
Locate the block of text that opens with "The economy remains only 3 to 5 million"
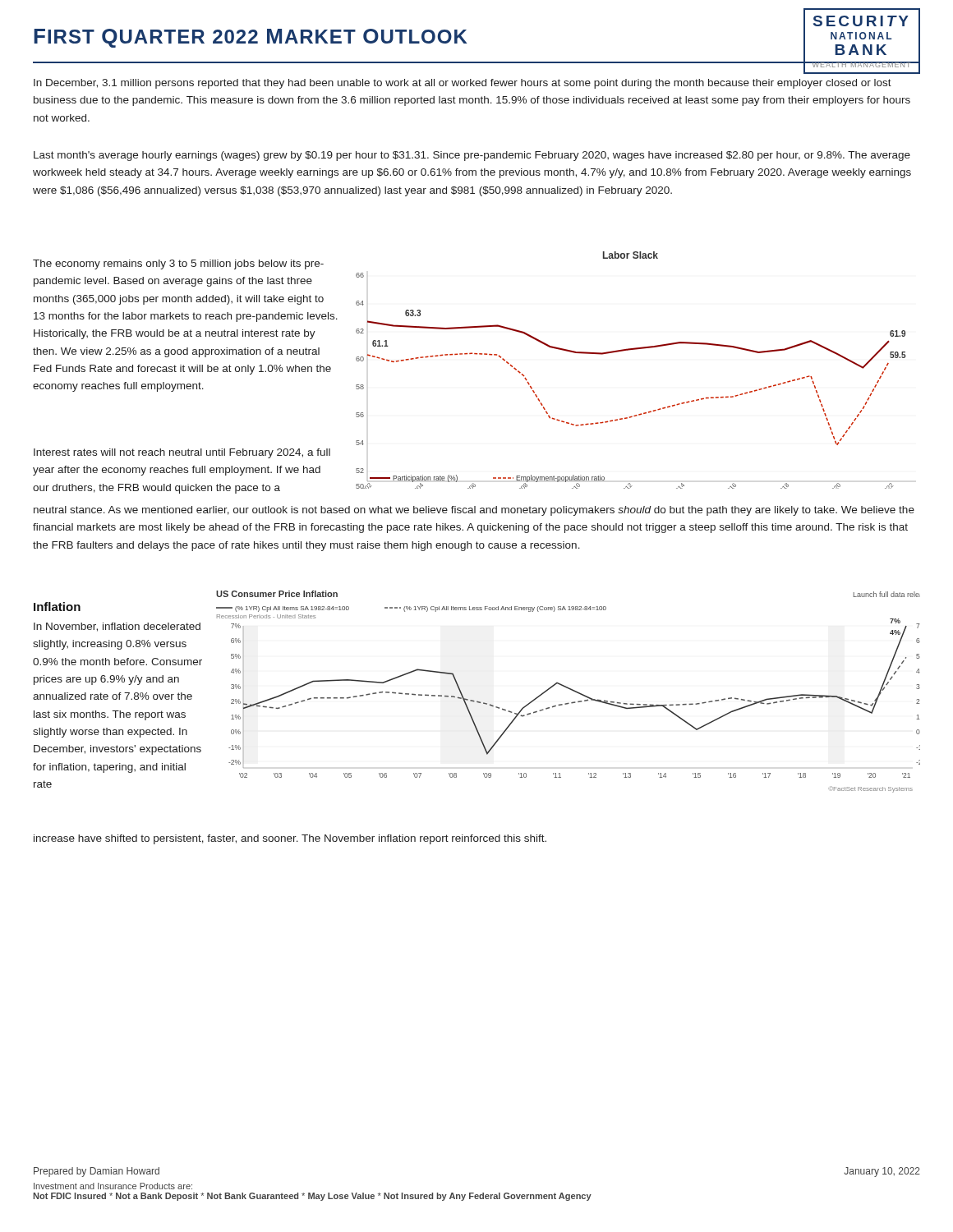185,325
